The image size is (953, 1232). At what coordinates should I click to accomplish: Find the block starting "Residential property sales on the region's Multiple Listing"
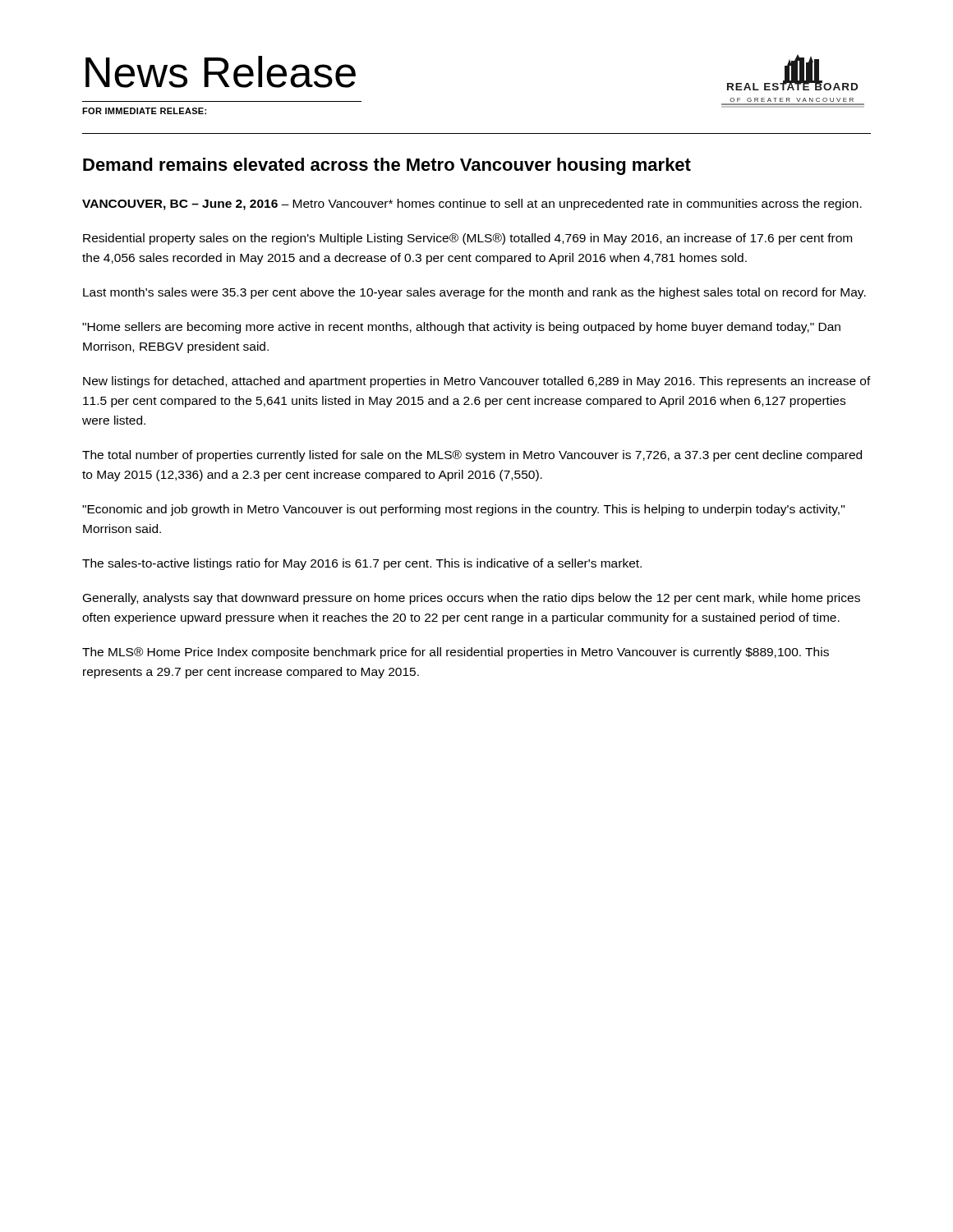468,247
